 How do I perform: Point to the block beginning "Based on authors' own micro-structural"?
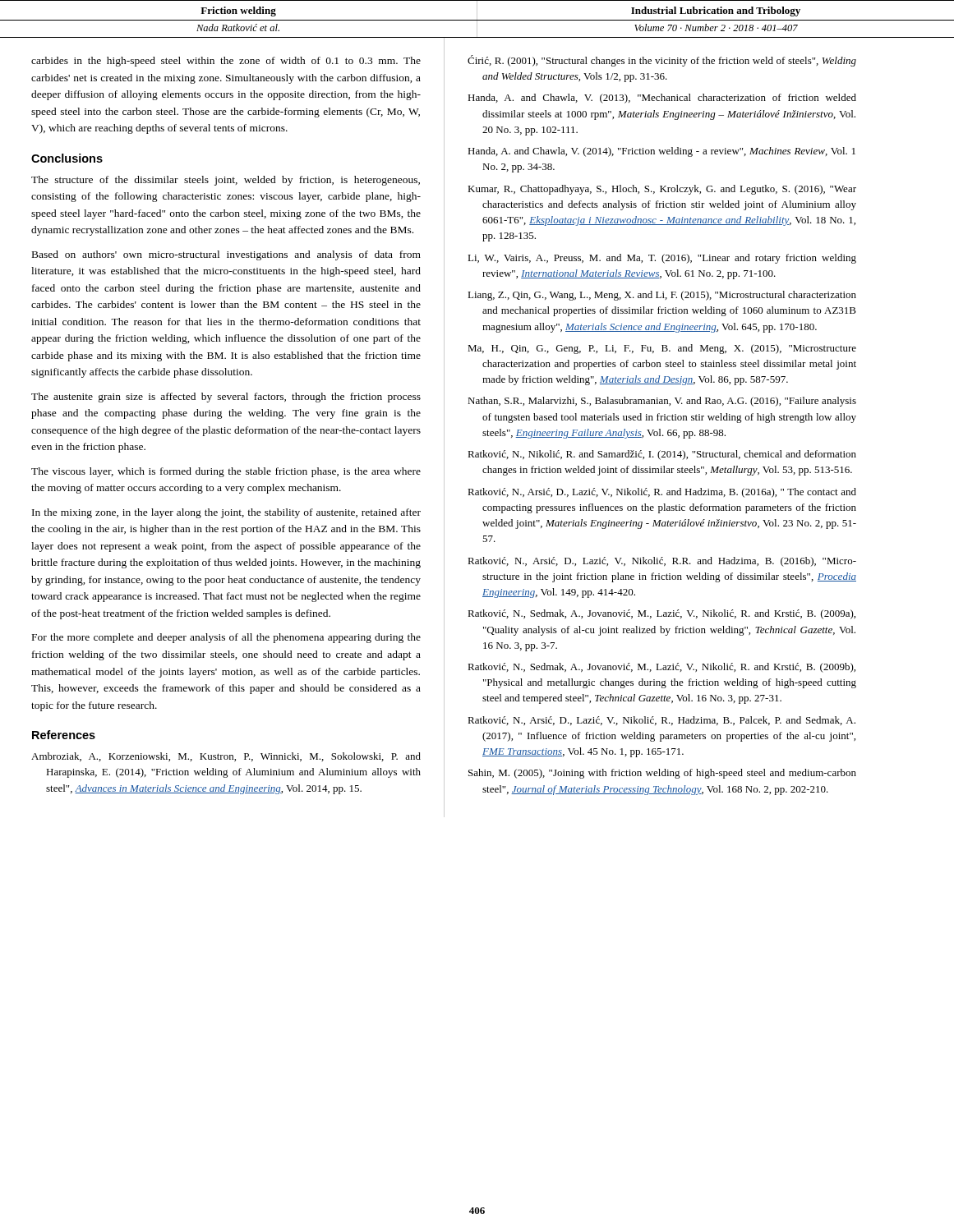(x=226, y=313)
